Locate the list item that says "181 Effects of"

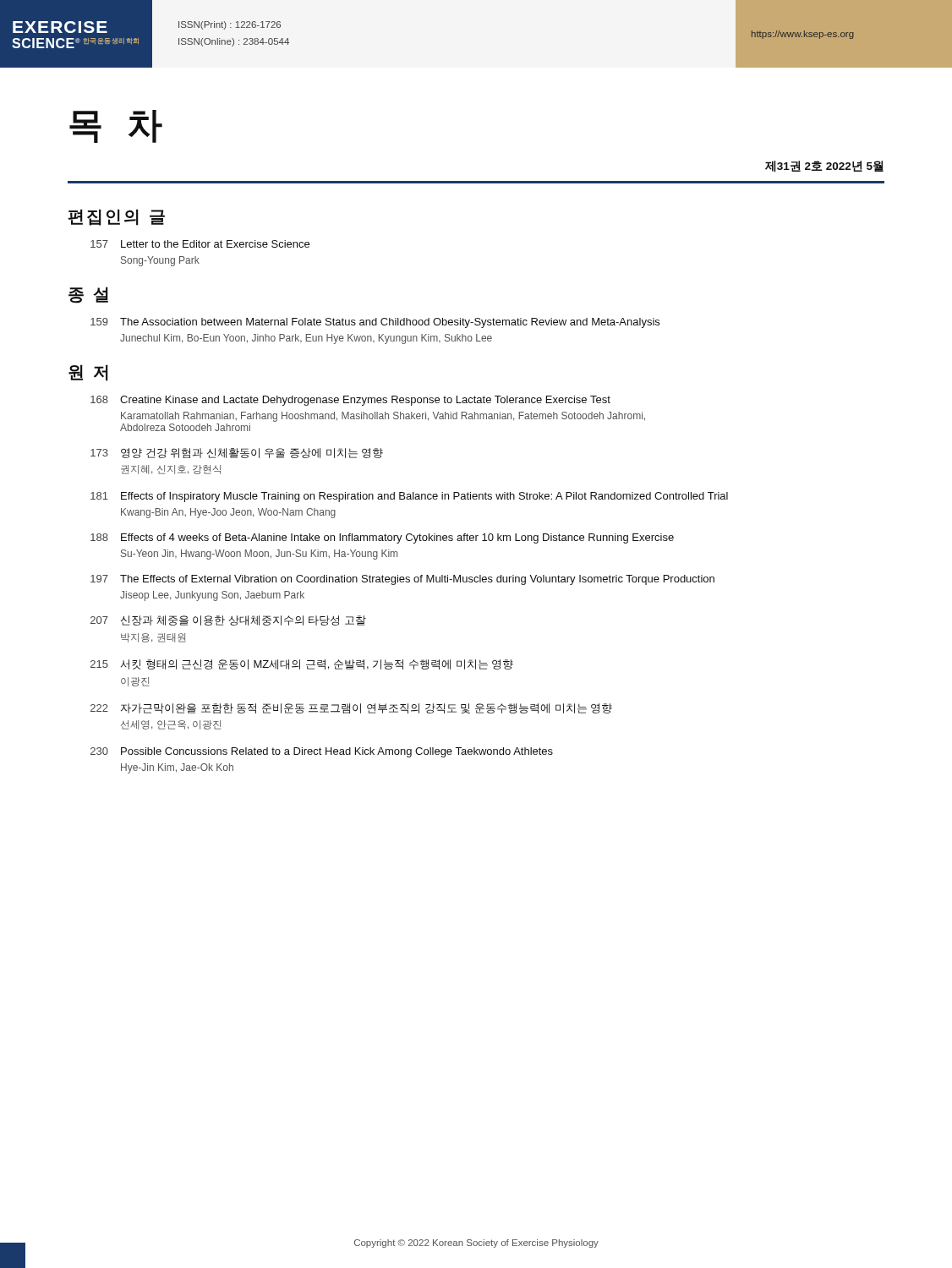pyautogui.click(x=476, y=504)
